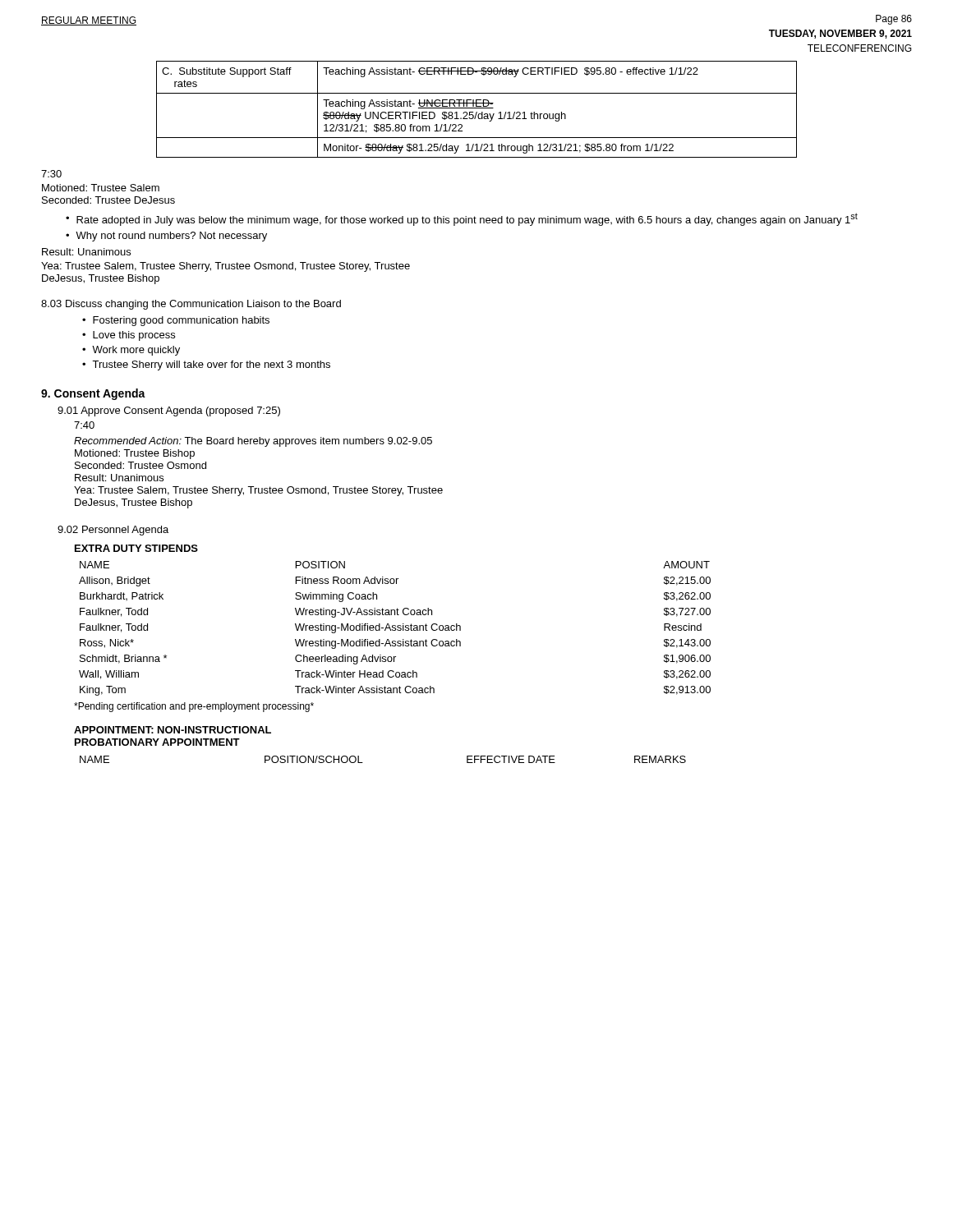Point to the text starting "•Love this process"

129,335
